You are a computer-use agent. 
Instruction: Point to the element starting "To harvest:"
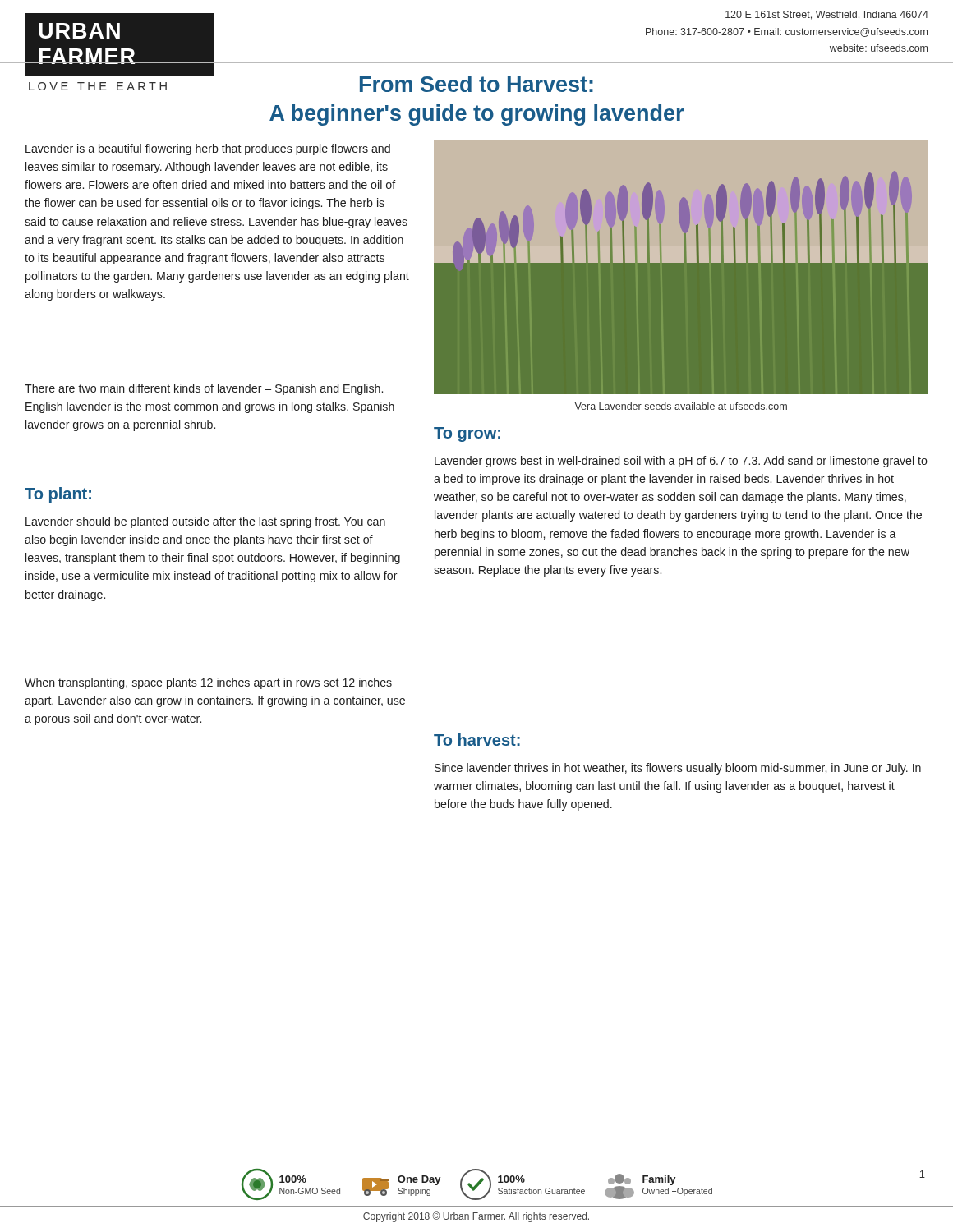point(477,740)
